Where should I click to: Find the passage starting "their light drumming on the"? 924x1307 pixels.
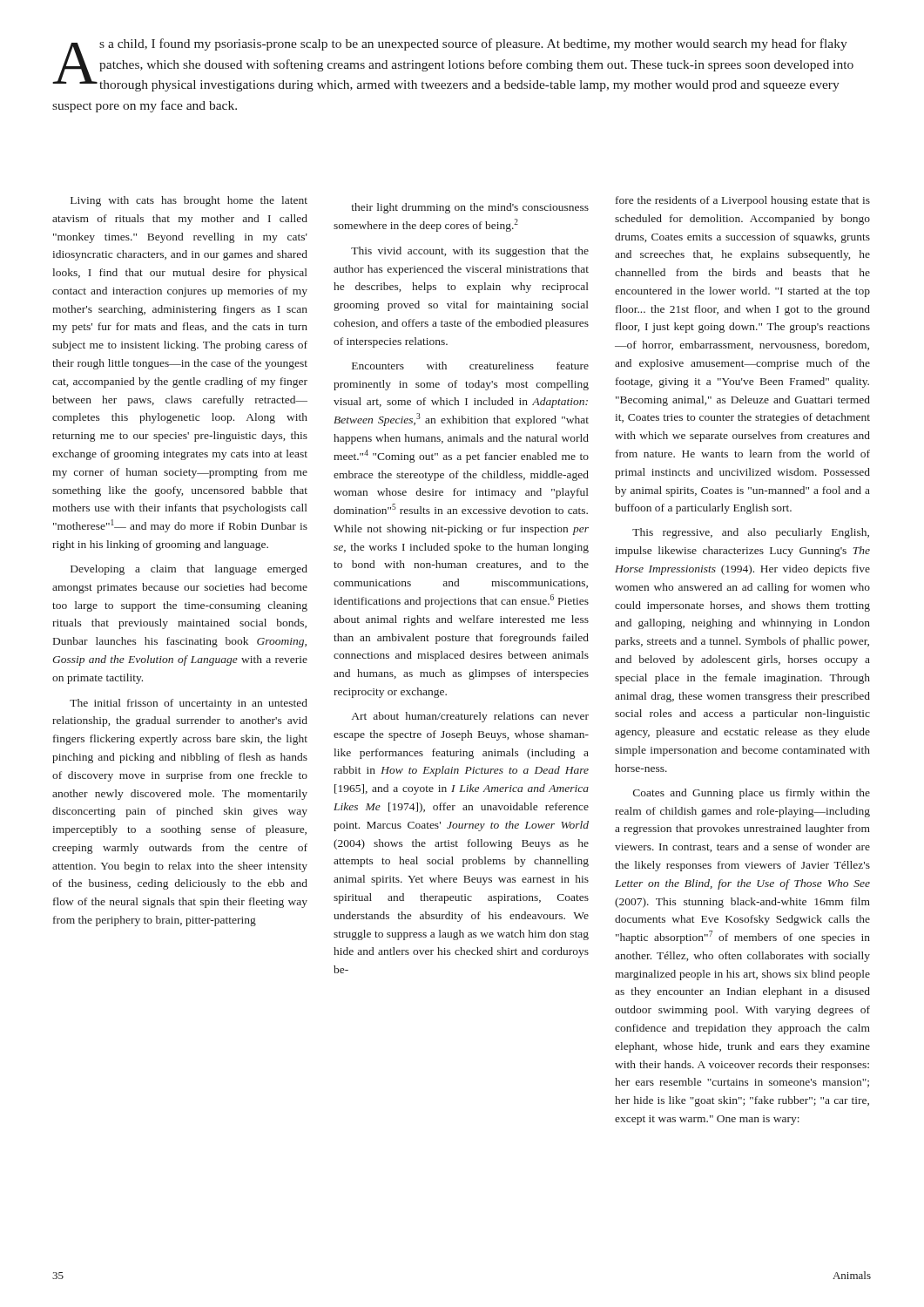(x=461, y=217)
